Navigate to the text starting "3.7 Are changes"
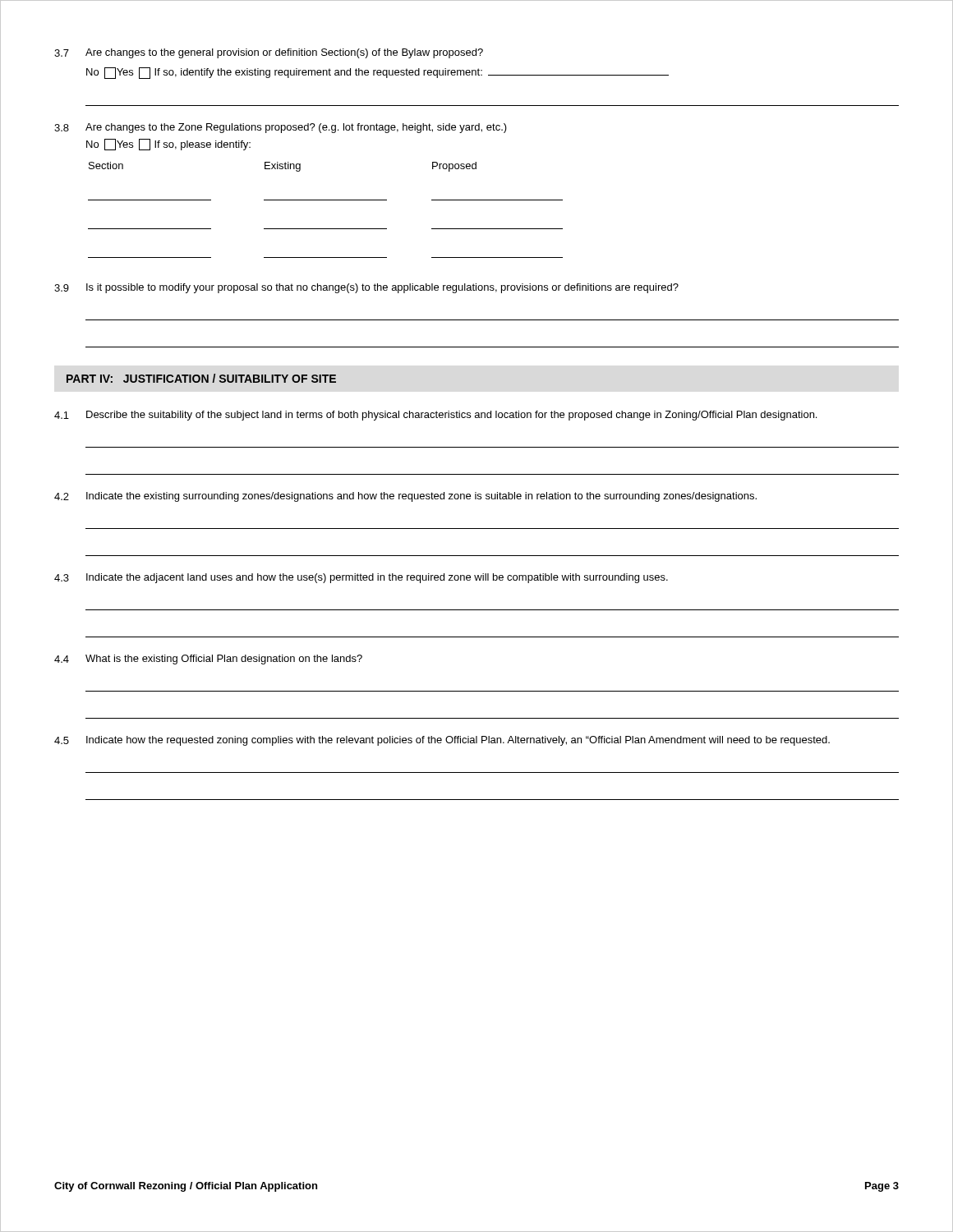The width and height of the screenshot is (953, 1232). [x=476, y=76]
